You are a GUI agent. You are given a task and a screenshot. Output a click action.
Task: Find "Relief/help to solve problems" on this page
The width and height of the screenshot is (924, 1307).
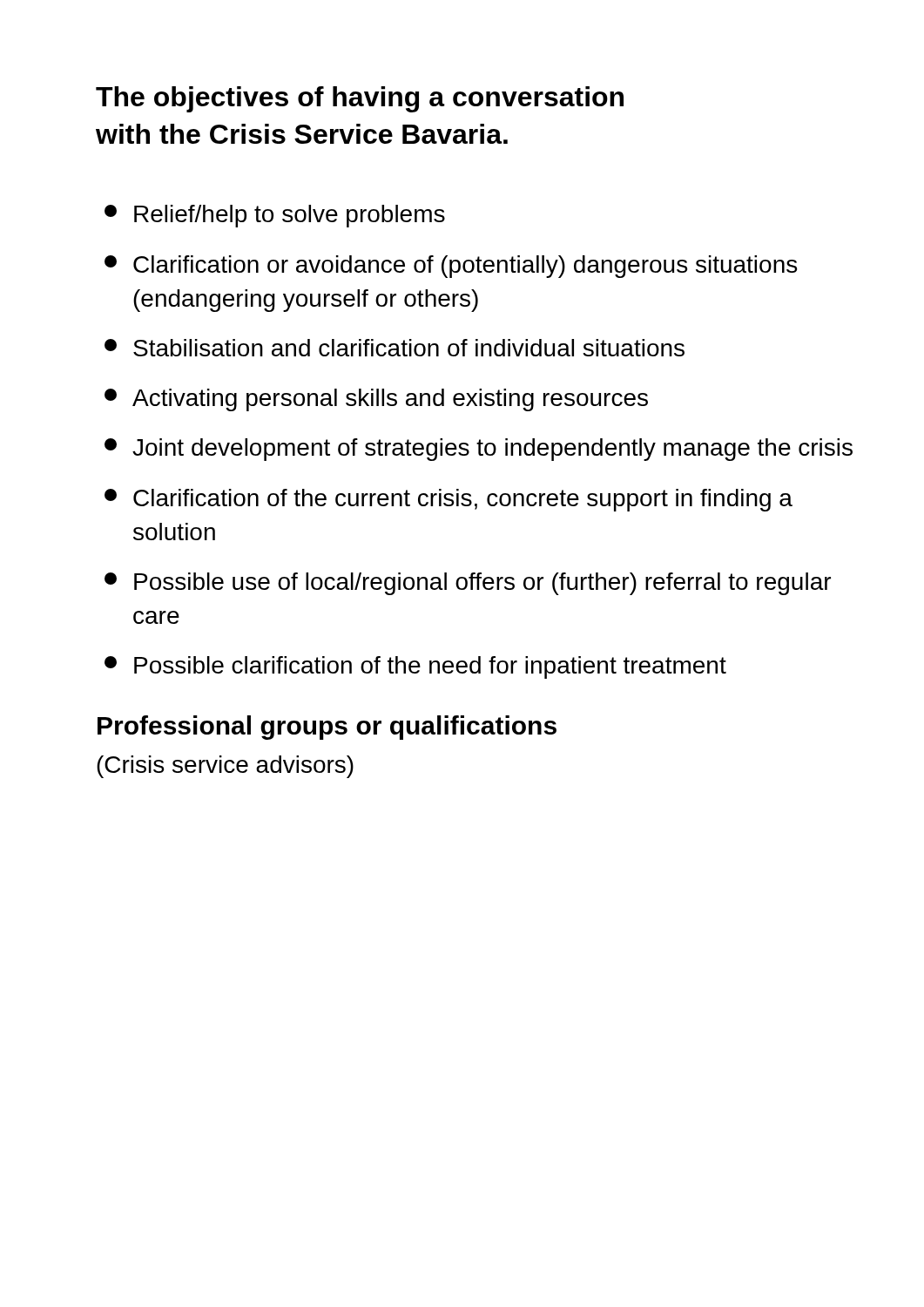(x=275, y=216)
